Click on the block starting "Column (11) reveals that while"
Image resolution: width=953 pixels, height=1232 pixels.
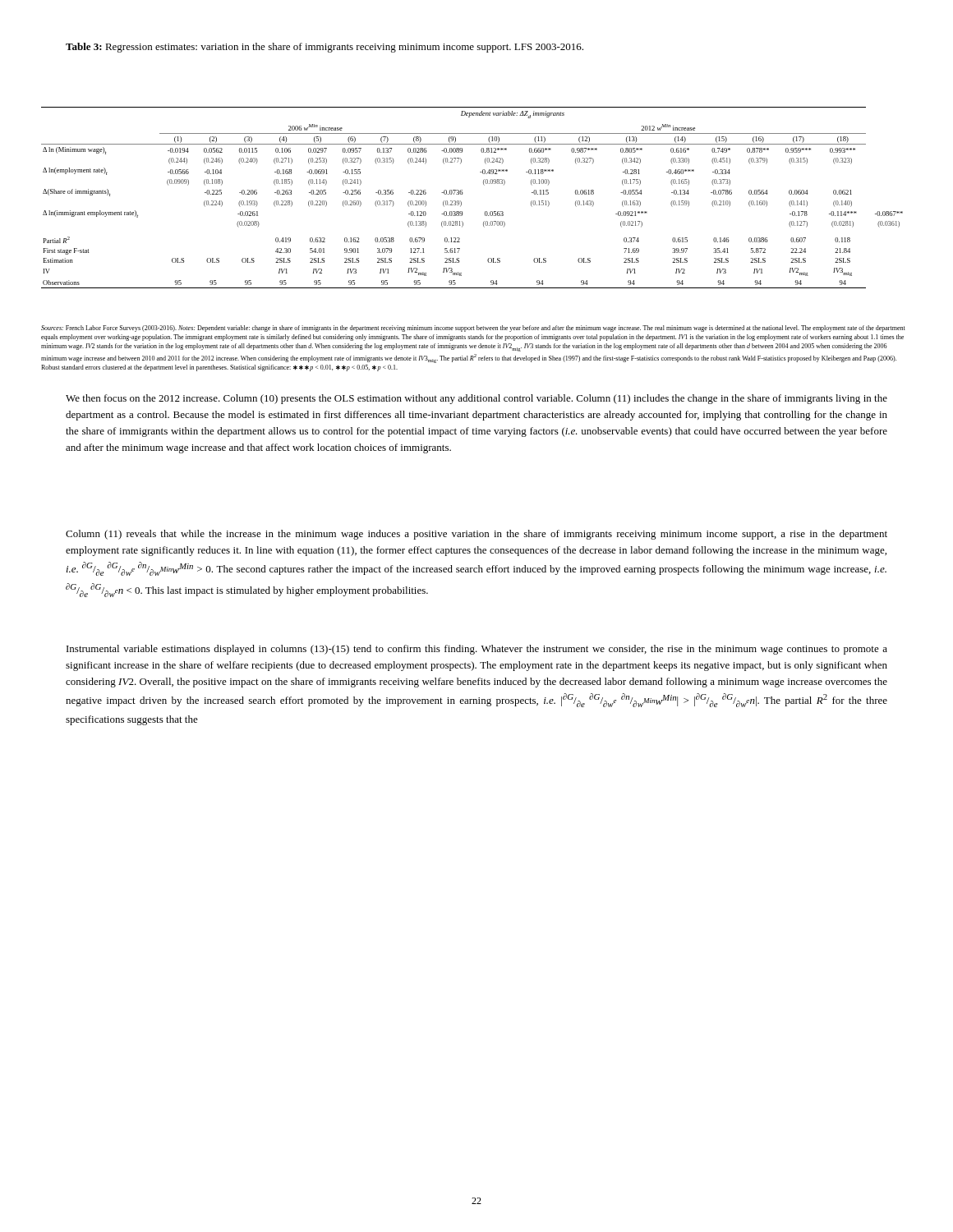(x=476, y=563)
